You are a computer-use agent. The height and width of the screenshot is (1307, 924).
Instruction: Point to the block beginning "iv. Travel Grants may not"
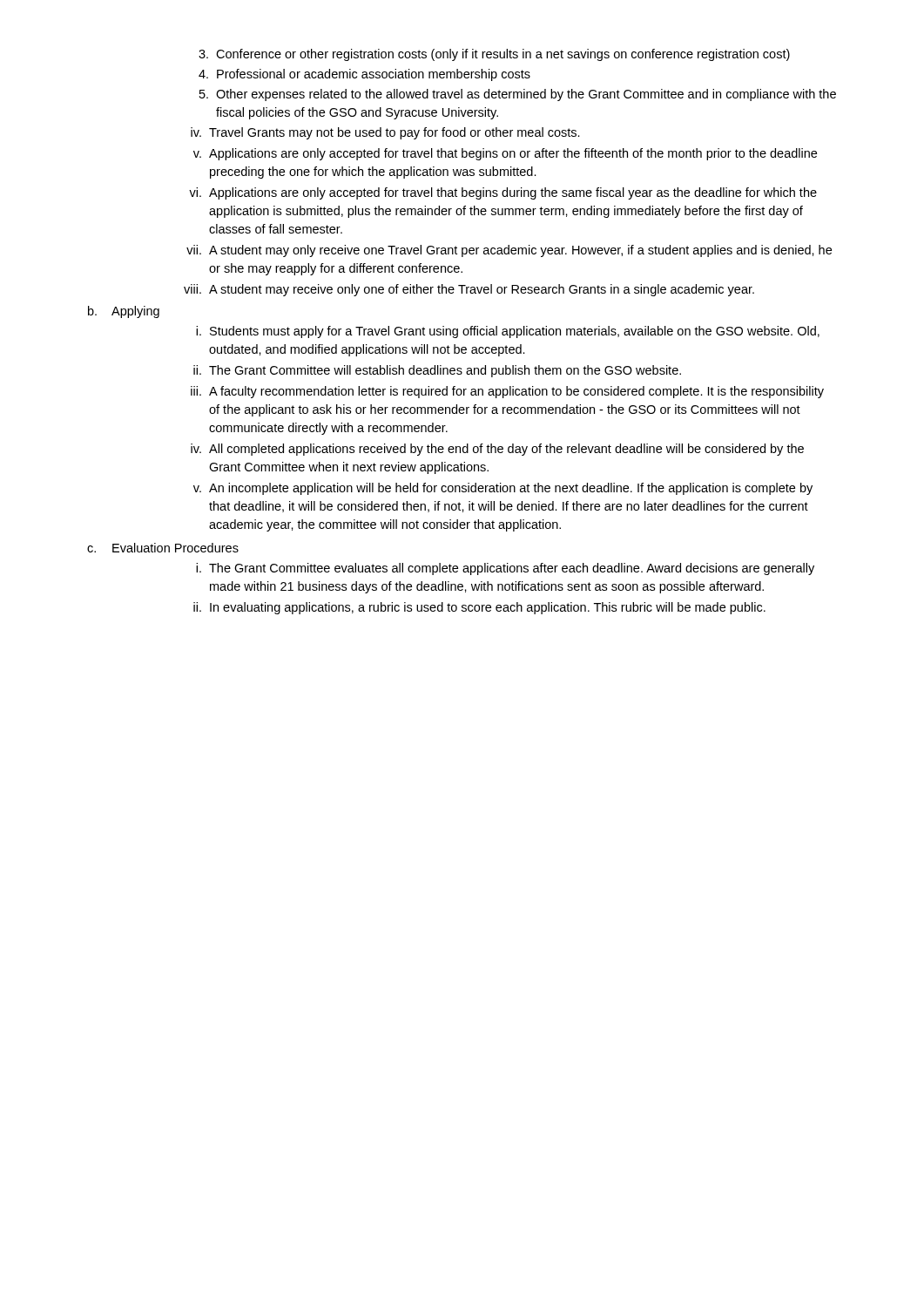click(x=497, y=133)
